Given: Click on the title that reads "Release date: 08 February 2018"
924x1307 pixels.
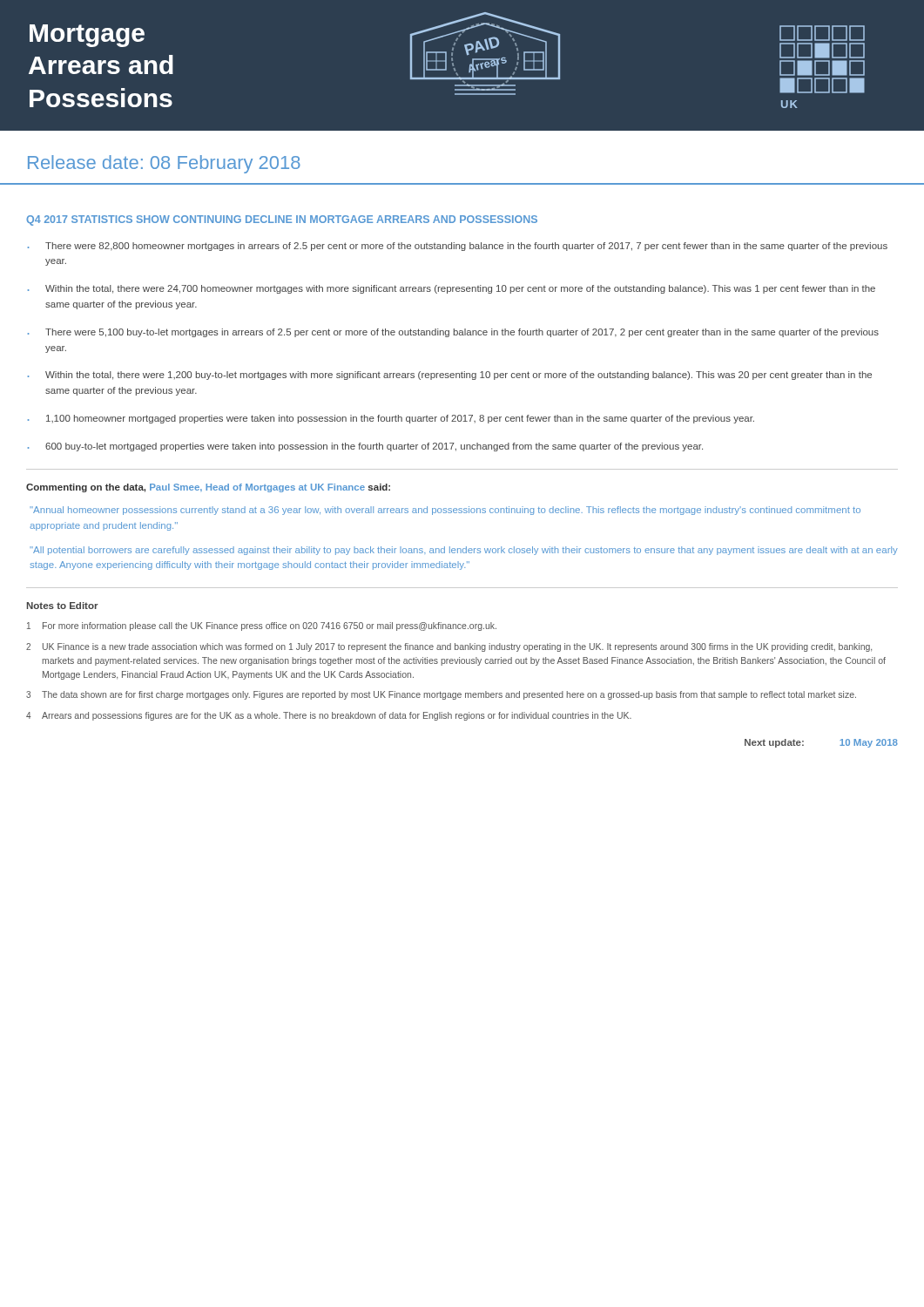Looking at the screenshot, I should point(164,163).
